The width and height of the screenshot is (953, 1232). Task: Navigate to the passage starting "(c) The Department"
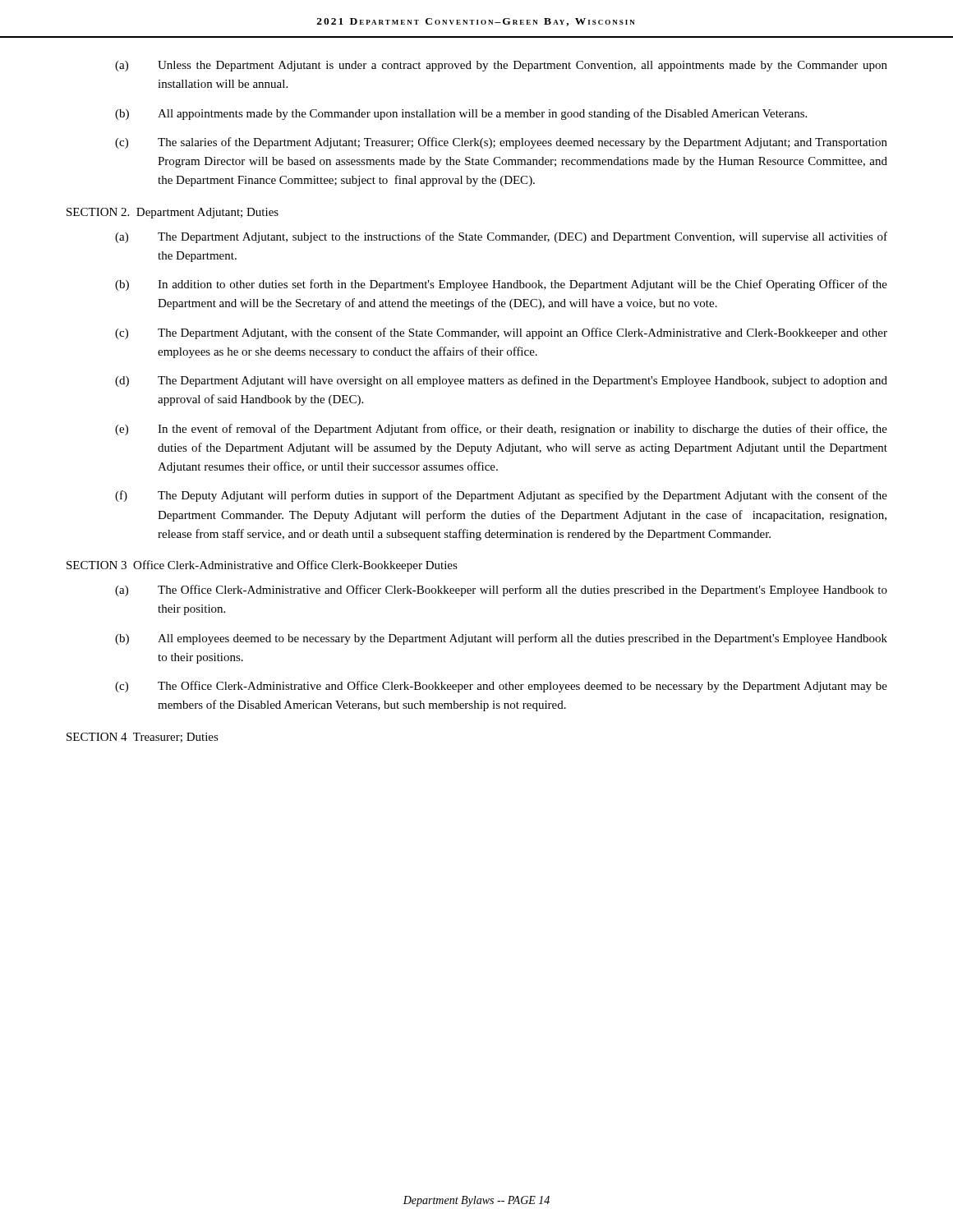(476, 342)
